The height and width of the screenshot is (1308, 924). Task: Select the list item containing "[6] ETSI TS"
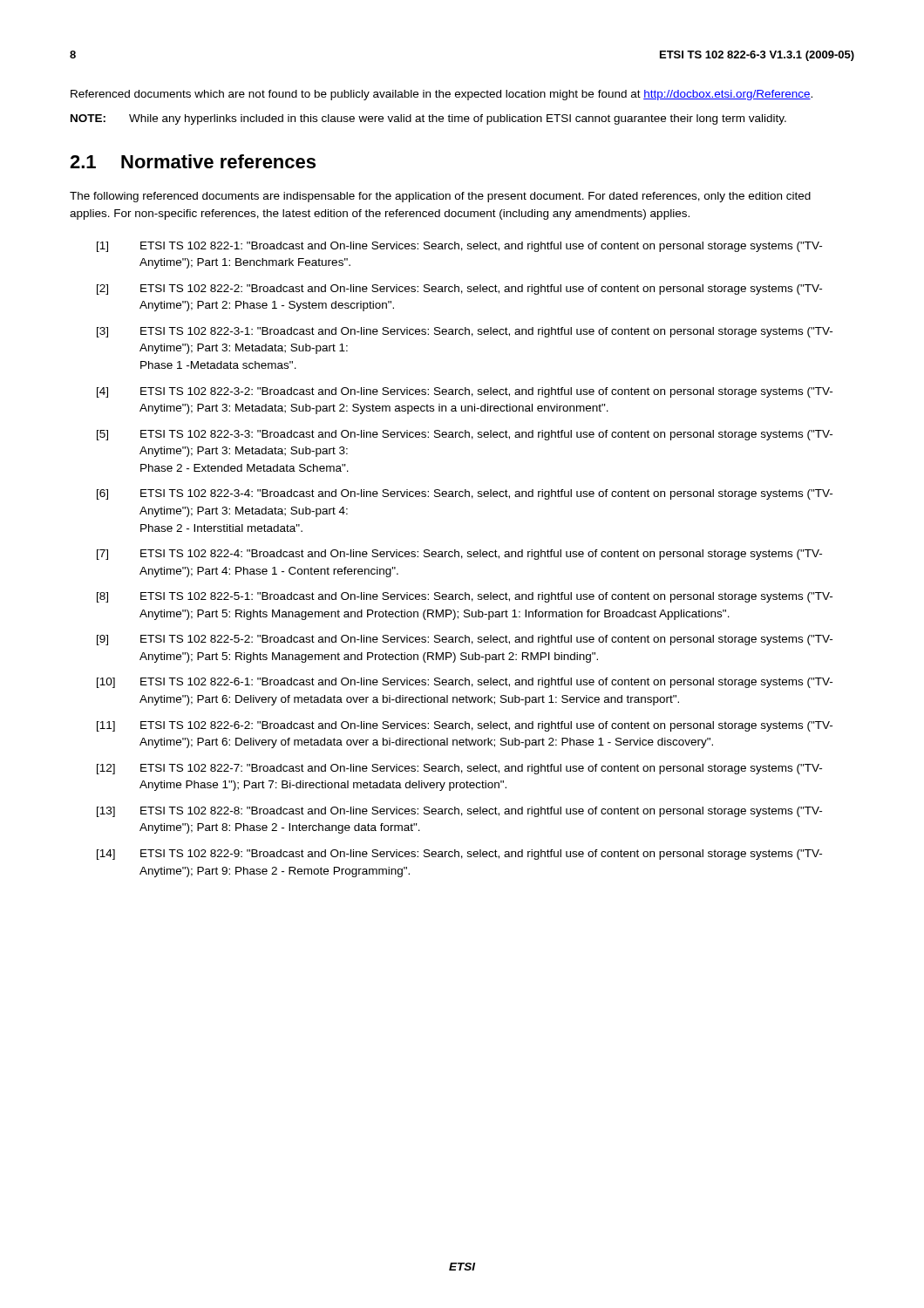click(465, 494)
